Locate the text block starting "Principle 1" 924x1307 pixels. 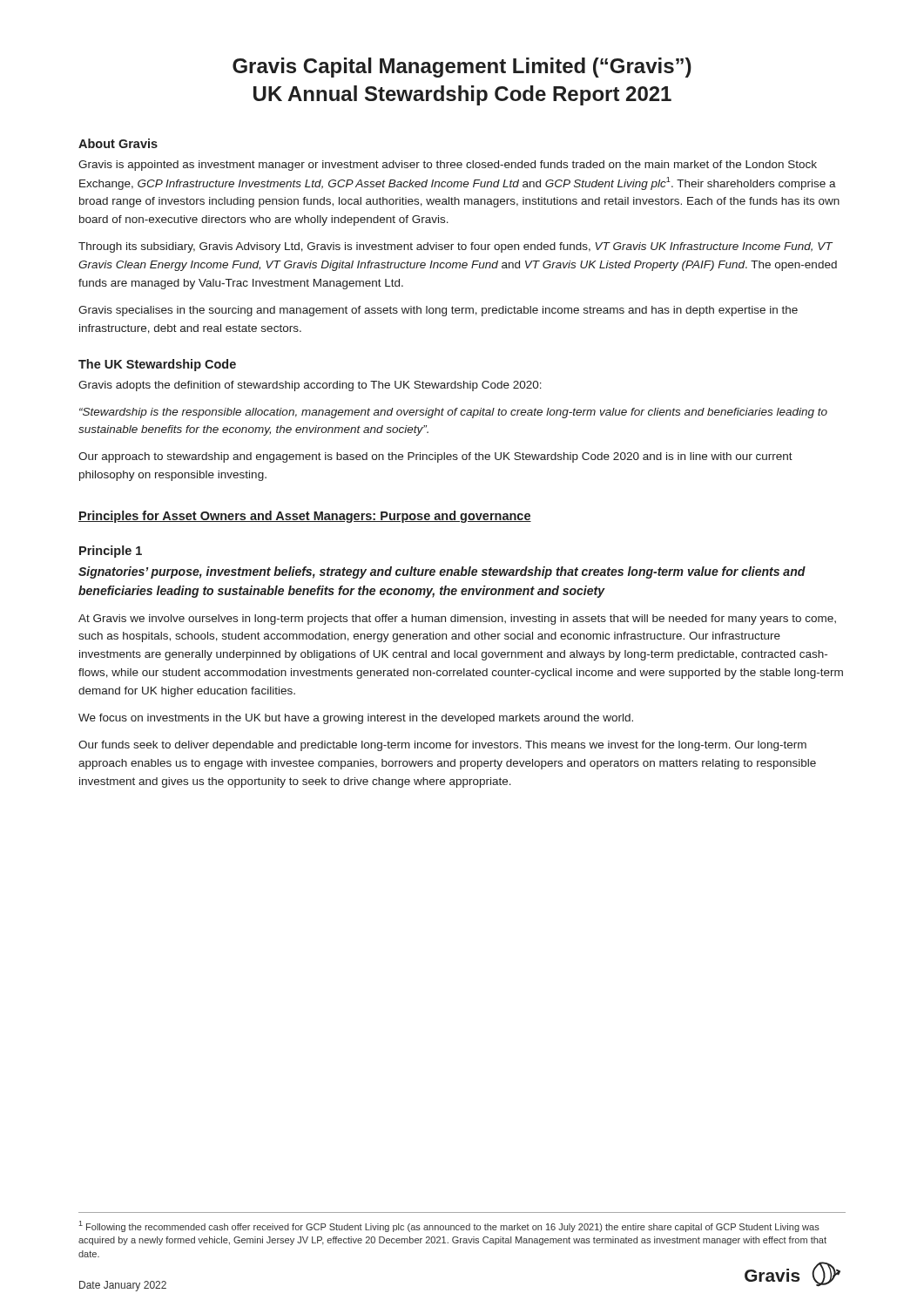110,551
